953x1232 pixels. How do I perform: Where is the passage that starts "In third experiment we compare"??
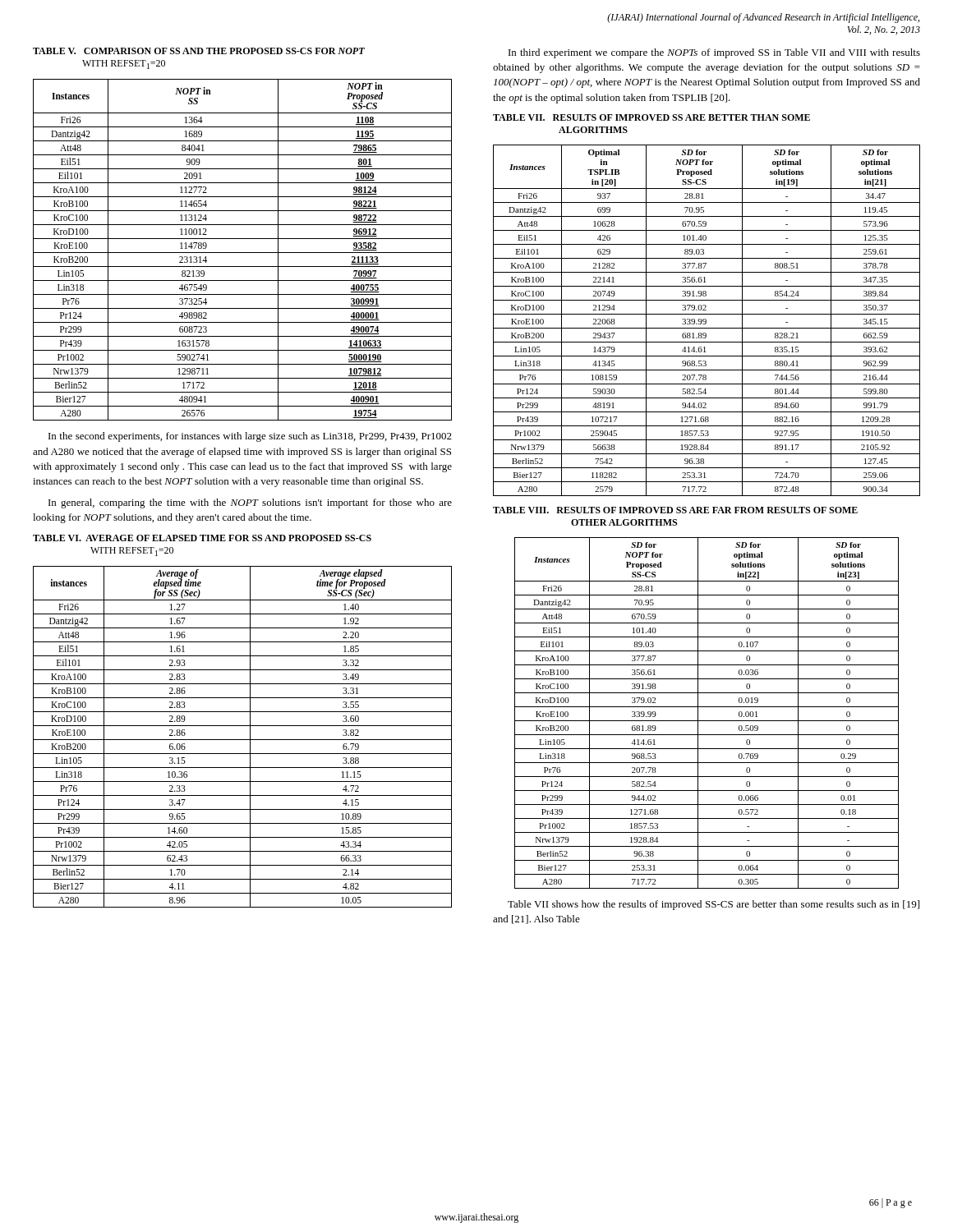[707, 75]
